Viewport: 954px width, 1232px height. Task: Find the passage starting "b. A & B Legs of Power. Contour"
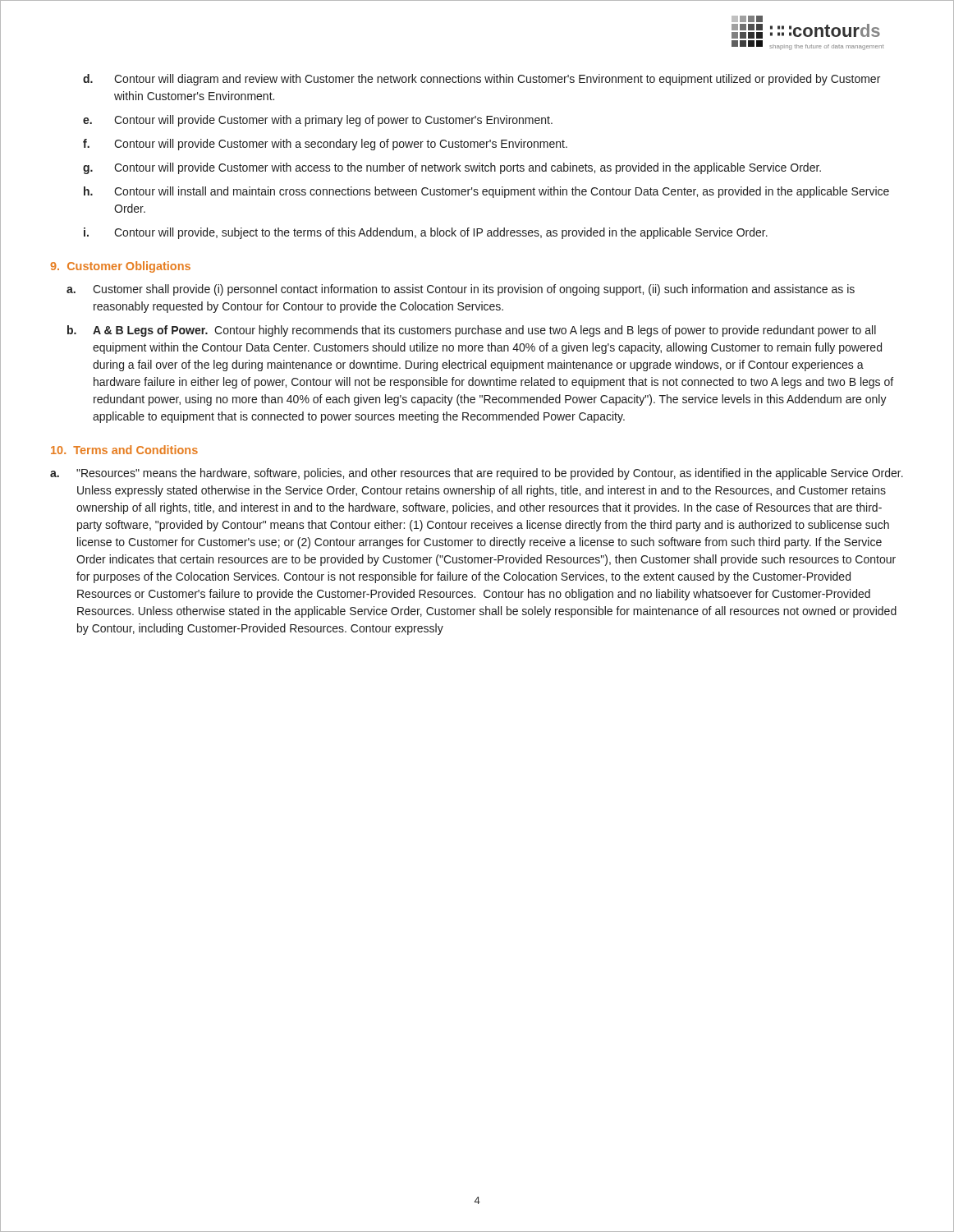pyautogui.click(x=485, y=374)
